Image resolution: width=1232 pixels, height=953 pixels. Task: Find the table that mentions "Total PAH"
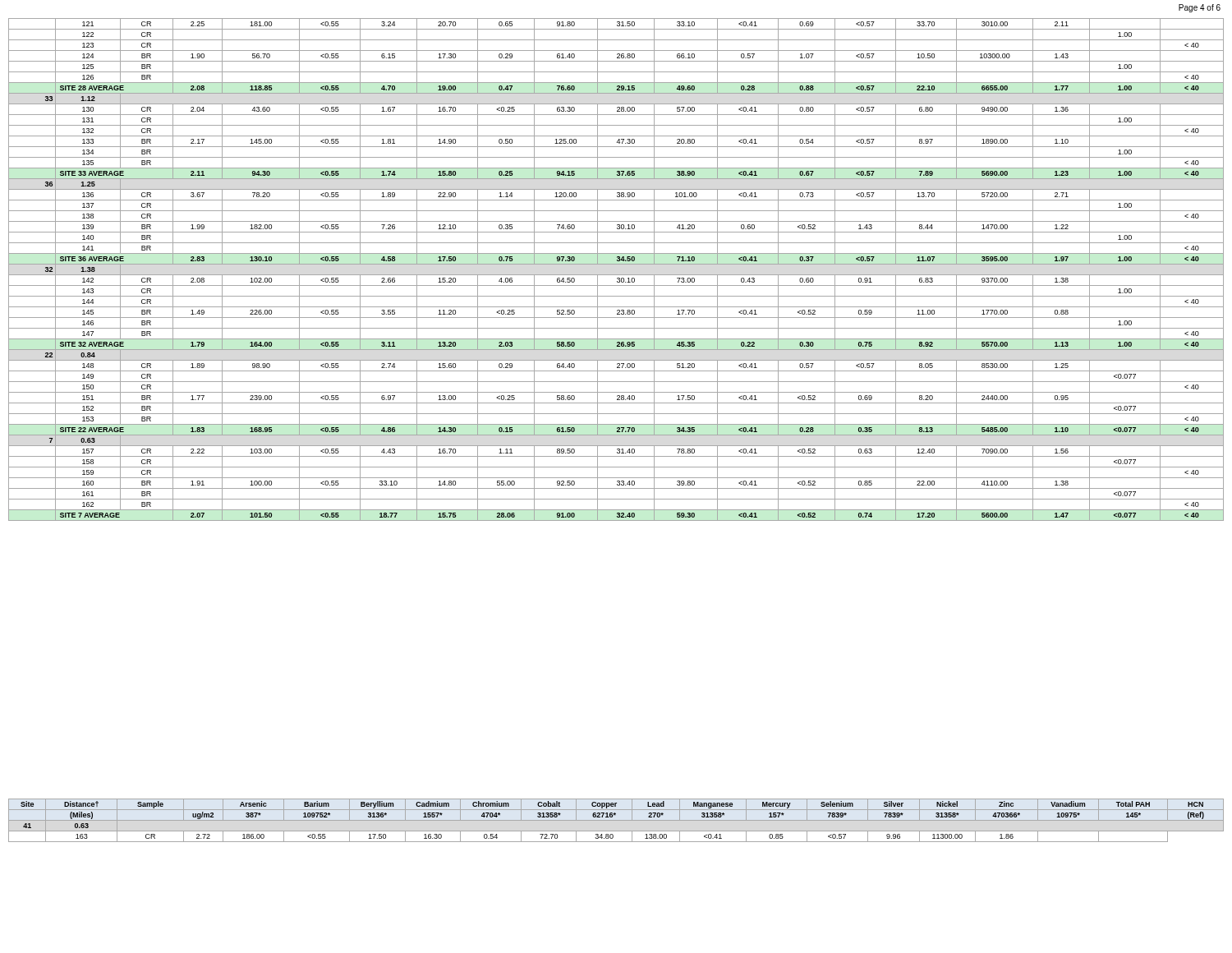click(616, 819)
